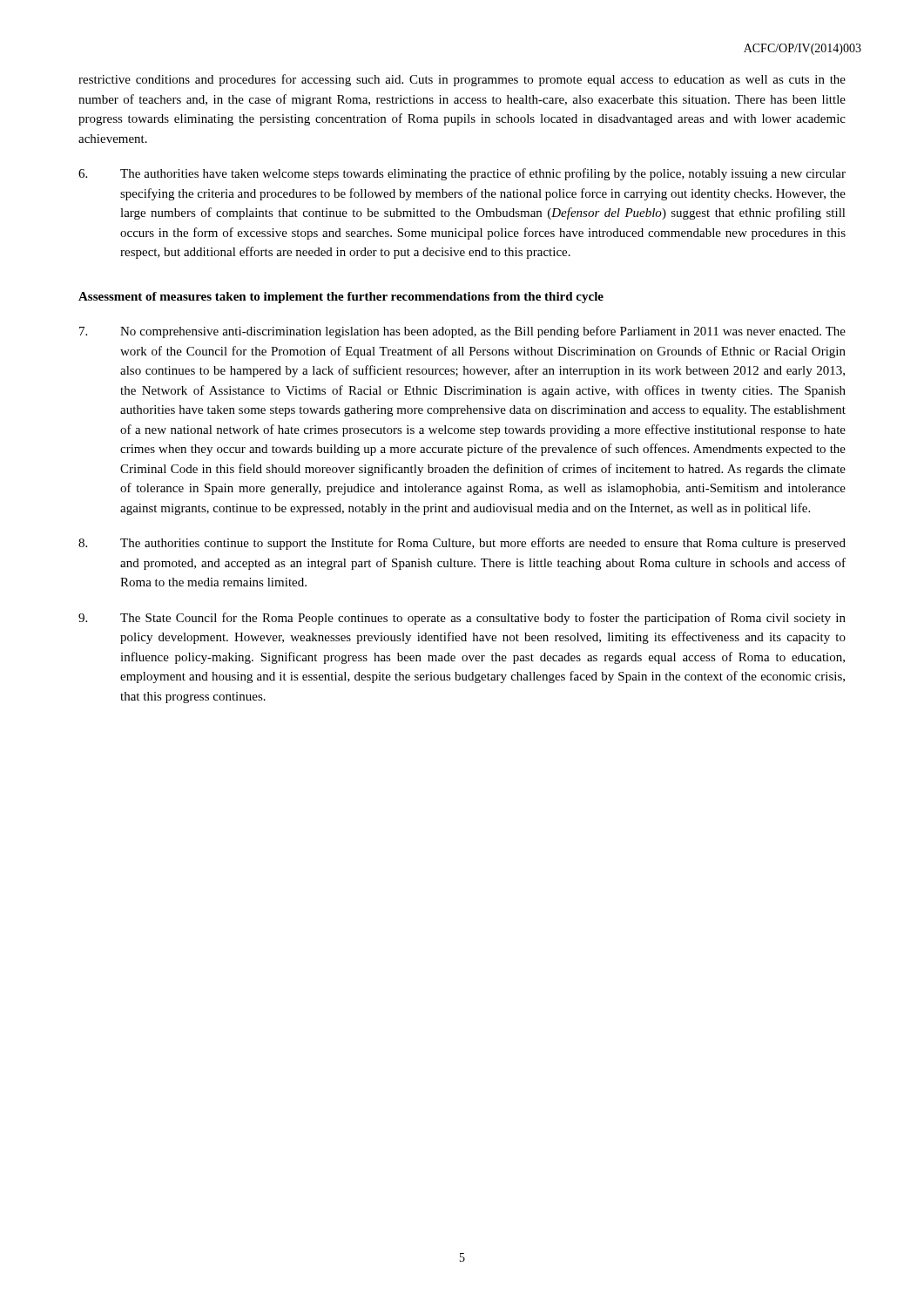Click on the region starting "The State Council for the"
Viewport: 924px width, 1307px height.
462,657
